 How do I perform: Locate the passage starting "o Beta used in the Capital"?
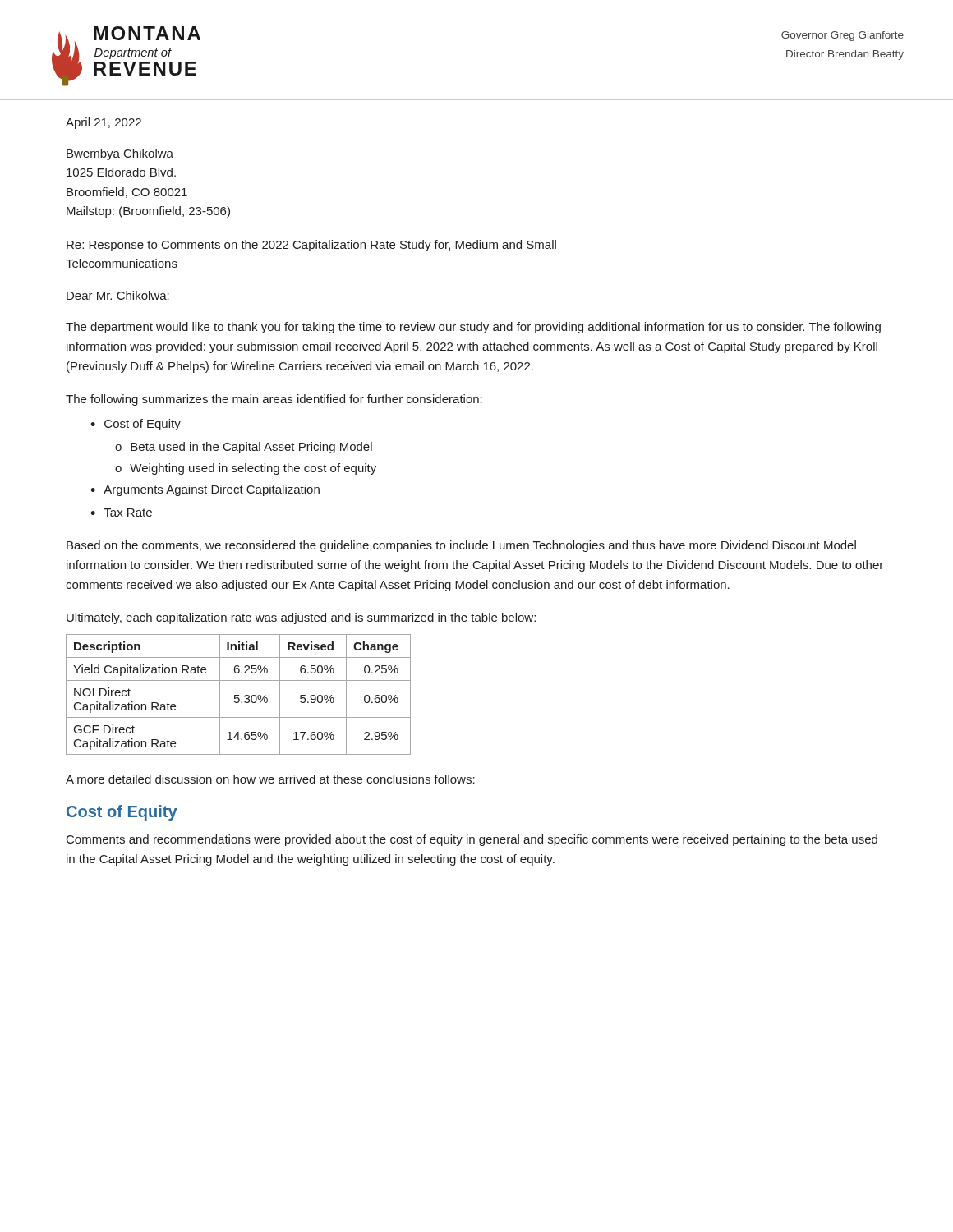[x=244, y=446]
